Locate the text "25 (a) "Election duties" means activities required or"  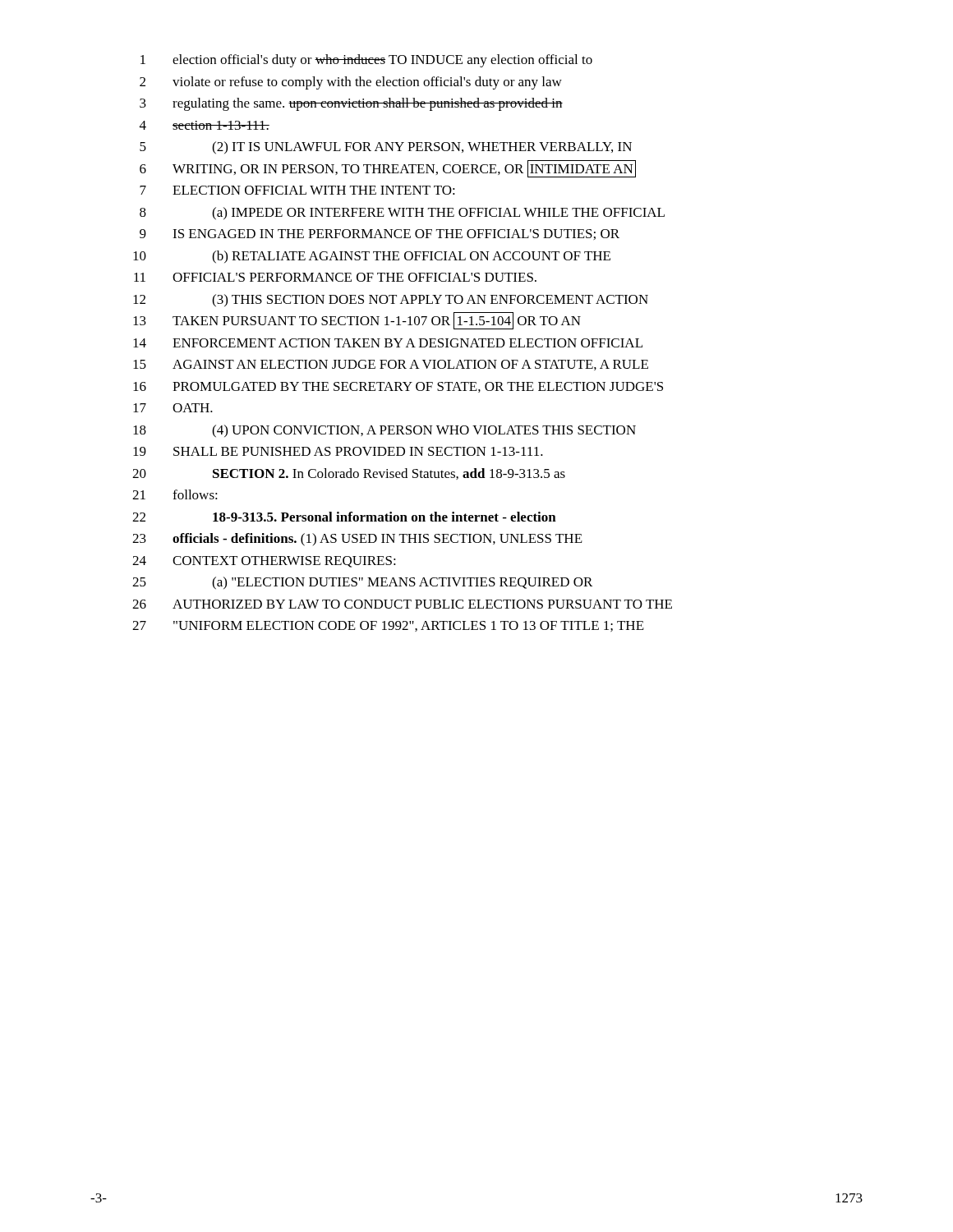489,583
